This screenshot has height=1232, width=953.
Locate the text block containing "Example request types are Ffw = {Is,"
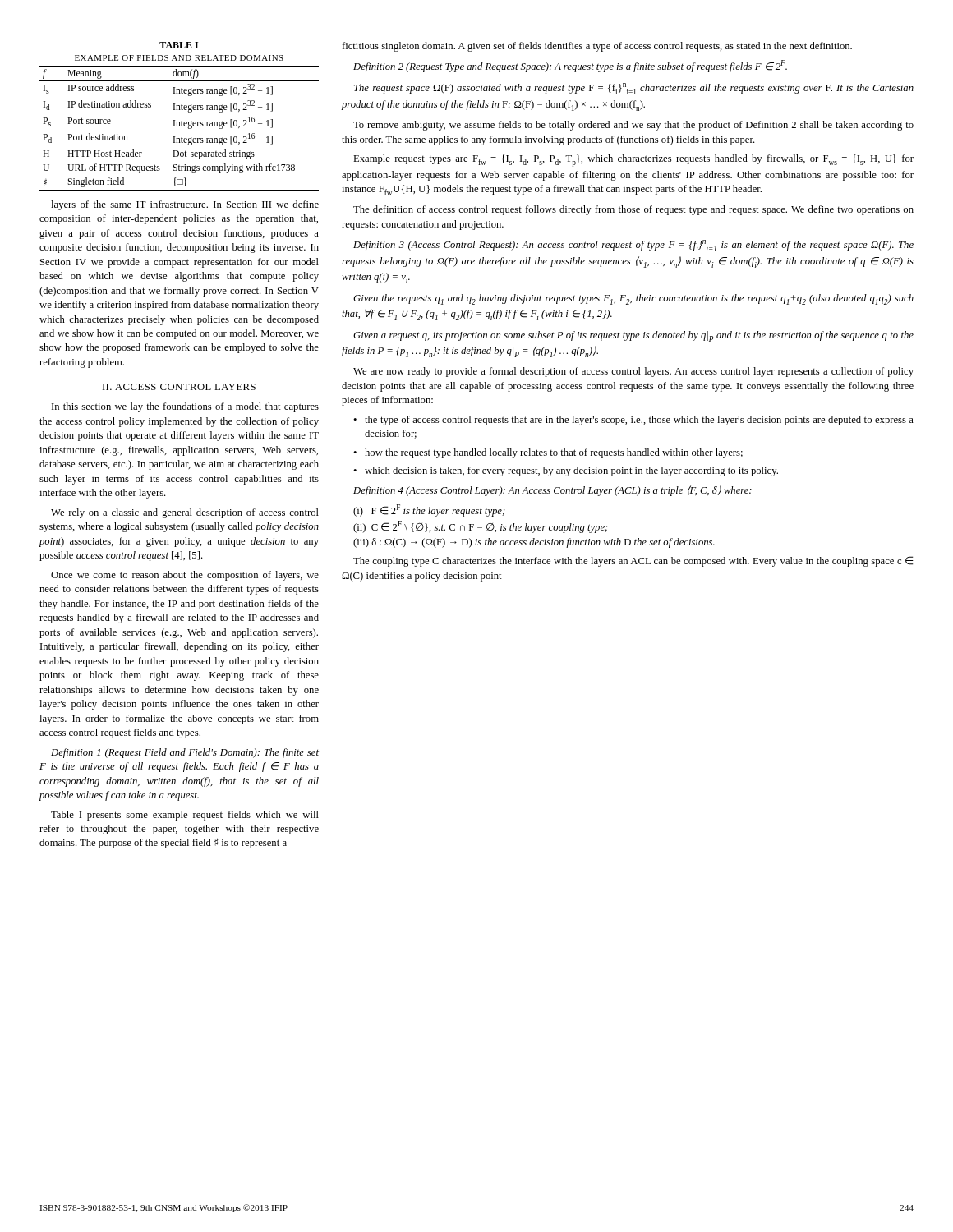[x=628, y=175]
